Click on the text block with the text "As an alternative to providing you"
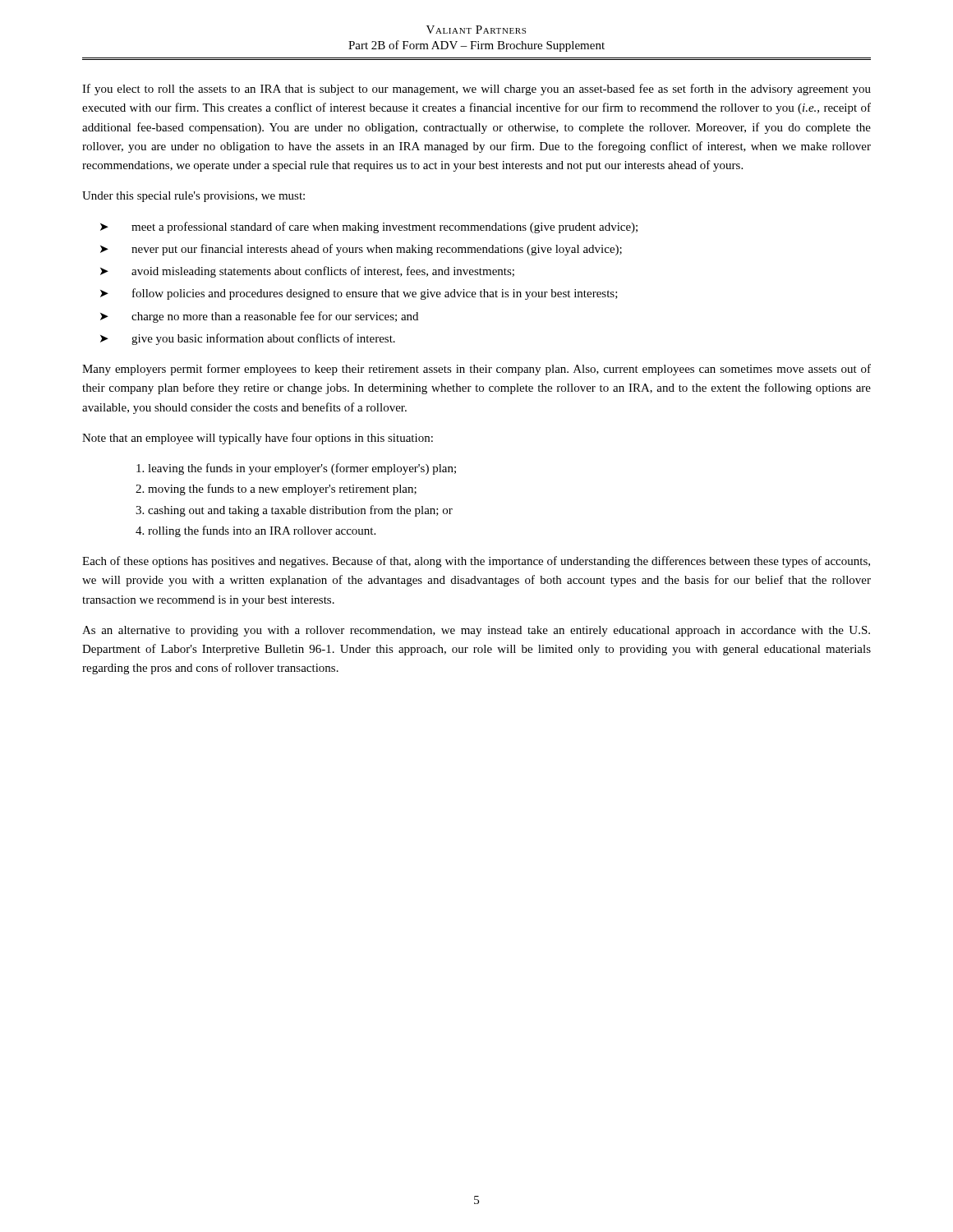Image resolution: width=953 pixels, height=1232 pixels. [476, 649]
